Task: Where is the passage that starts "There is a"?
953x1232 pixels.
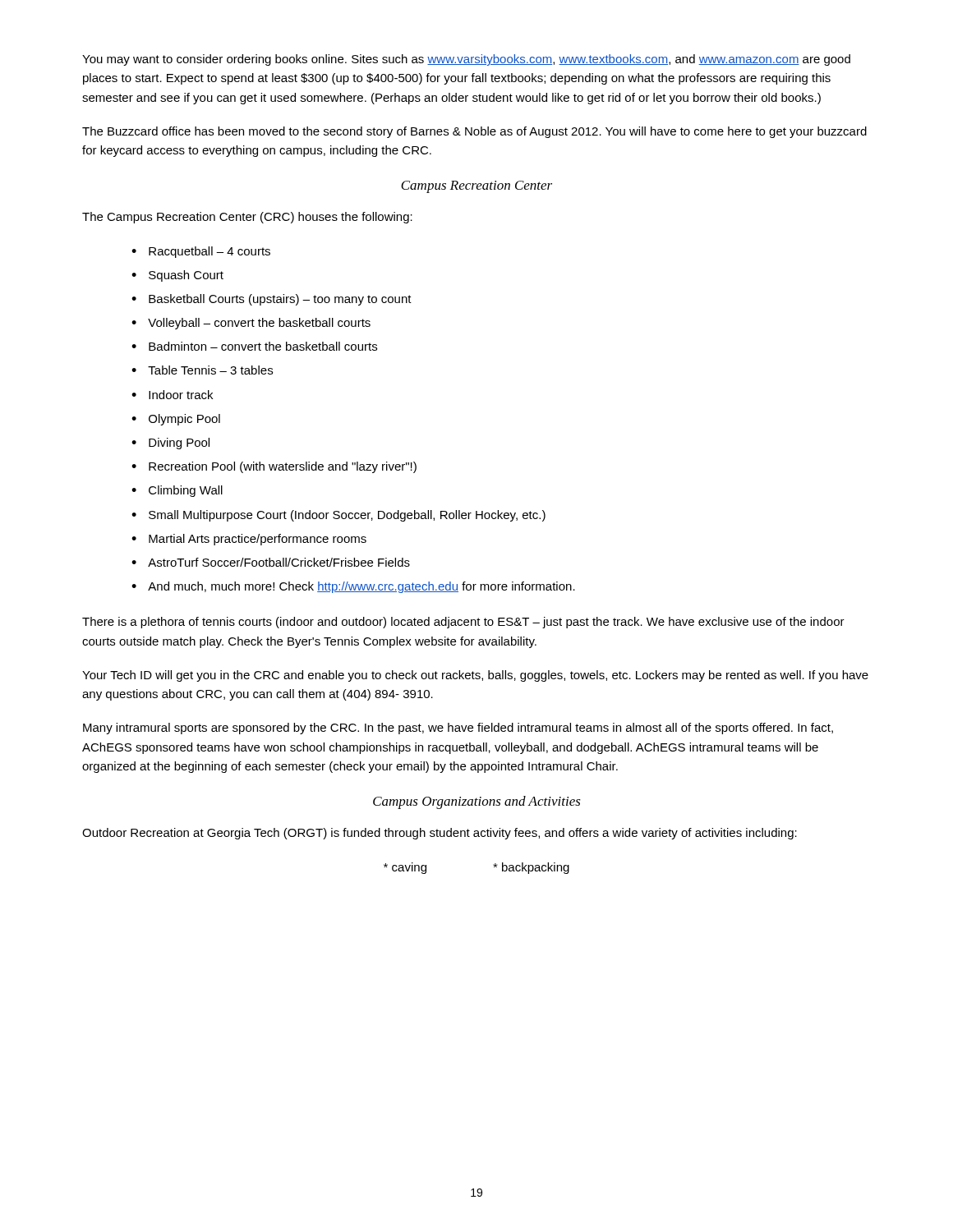Action: click(463, 631)
